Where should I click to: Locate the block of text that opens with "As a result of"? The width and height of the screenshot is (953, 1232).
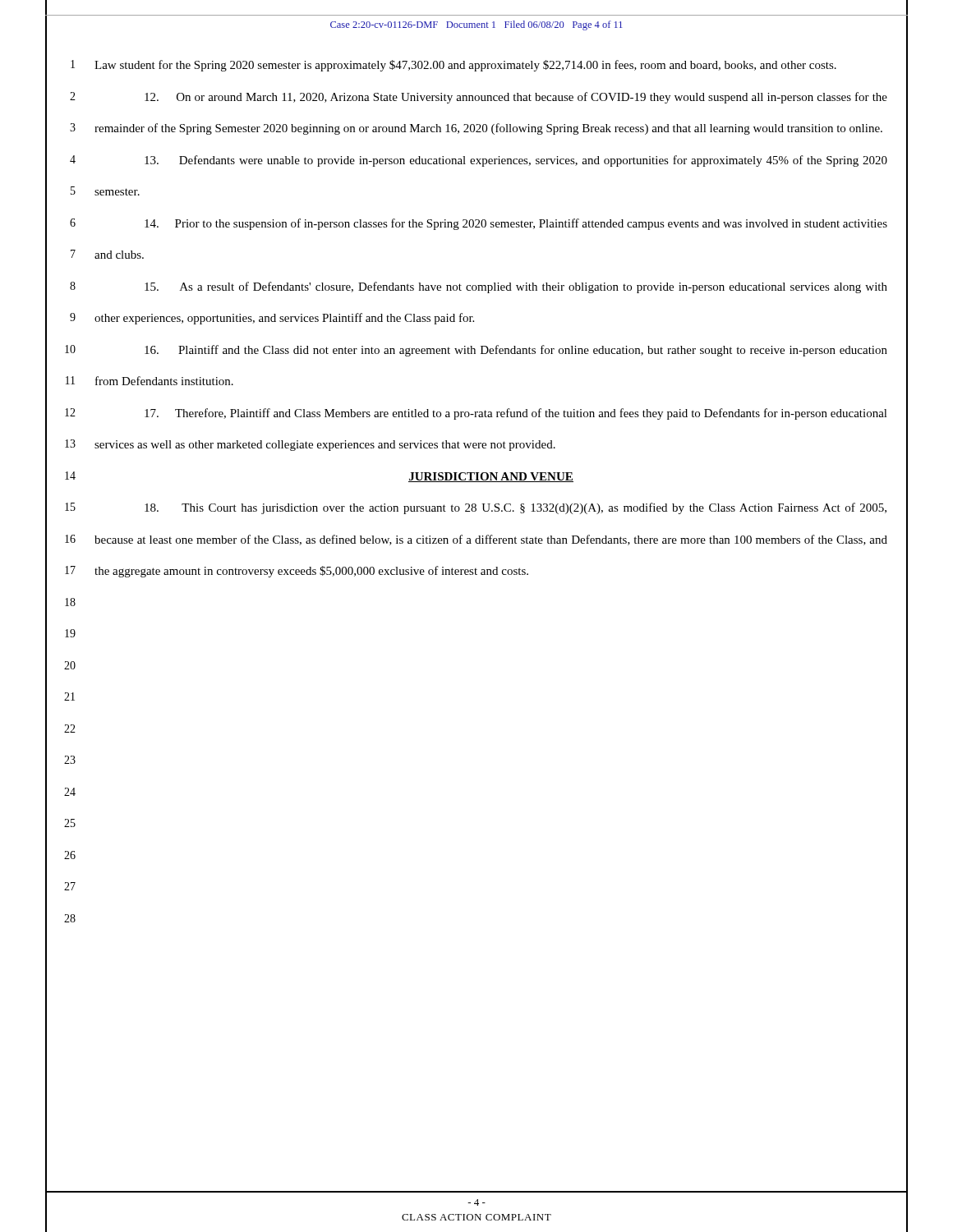[491, 302]
